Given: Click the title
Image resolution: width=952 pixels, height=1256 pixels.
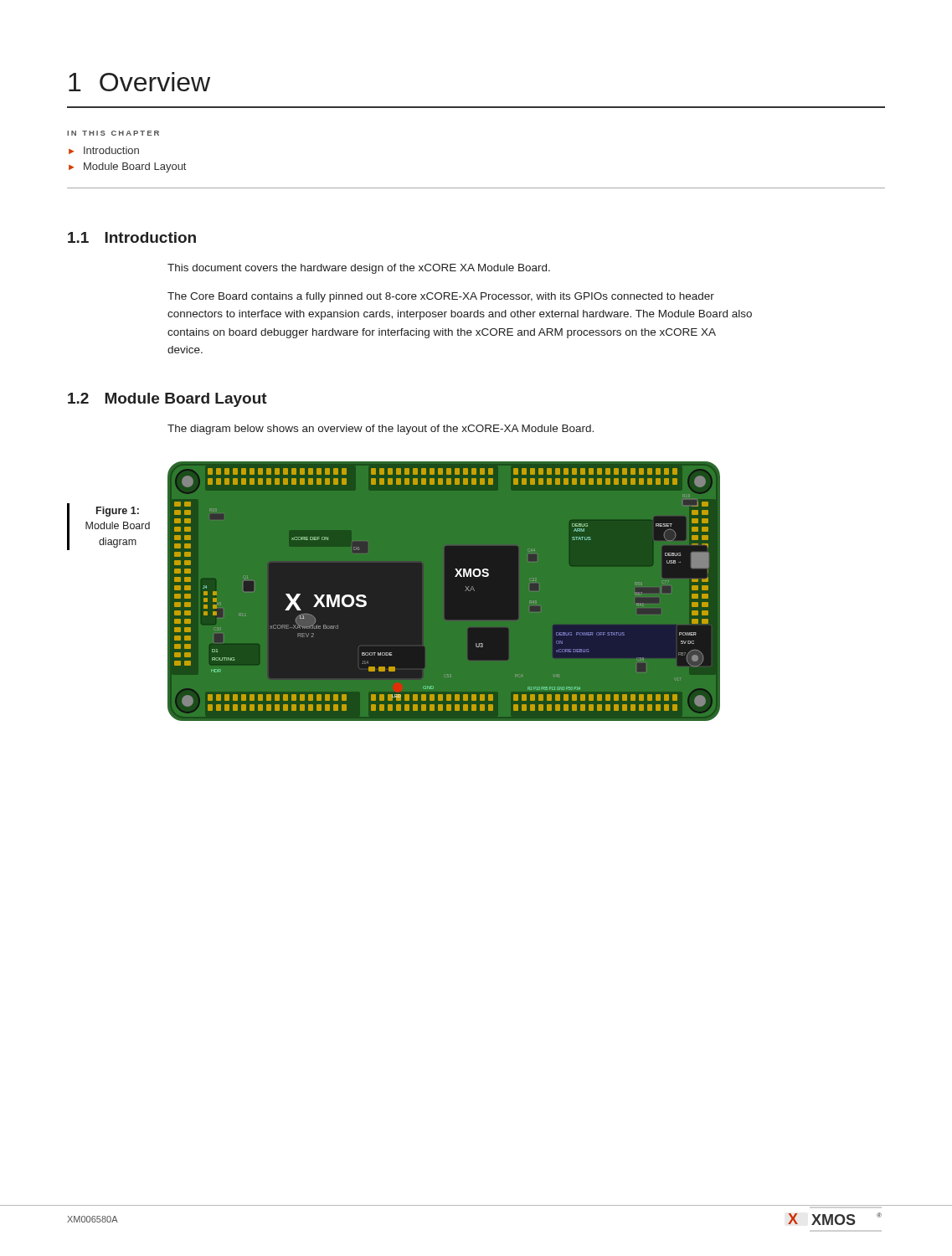Looking at the screenshot, I should (x=139, y=82).
